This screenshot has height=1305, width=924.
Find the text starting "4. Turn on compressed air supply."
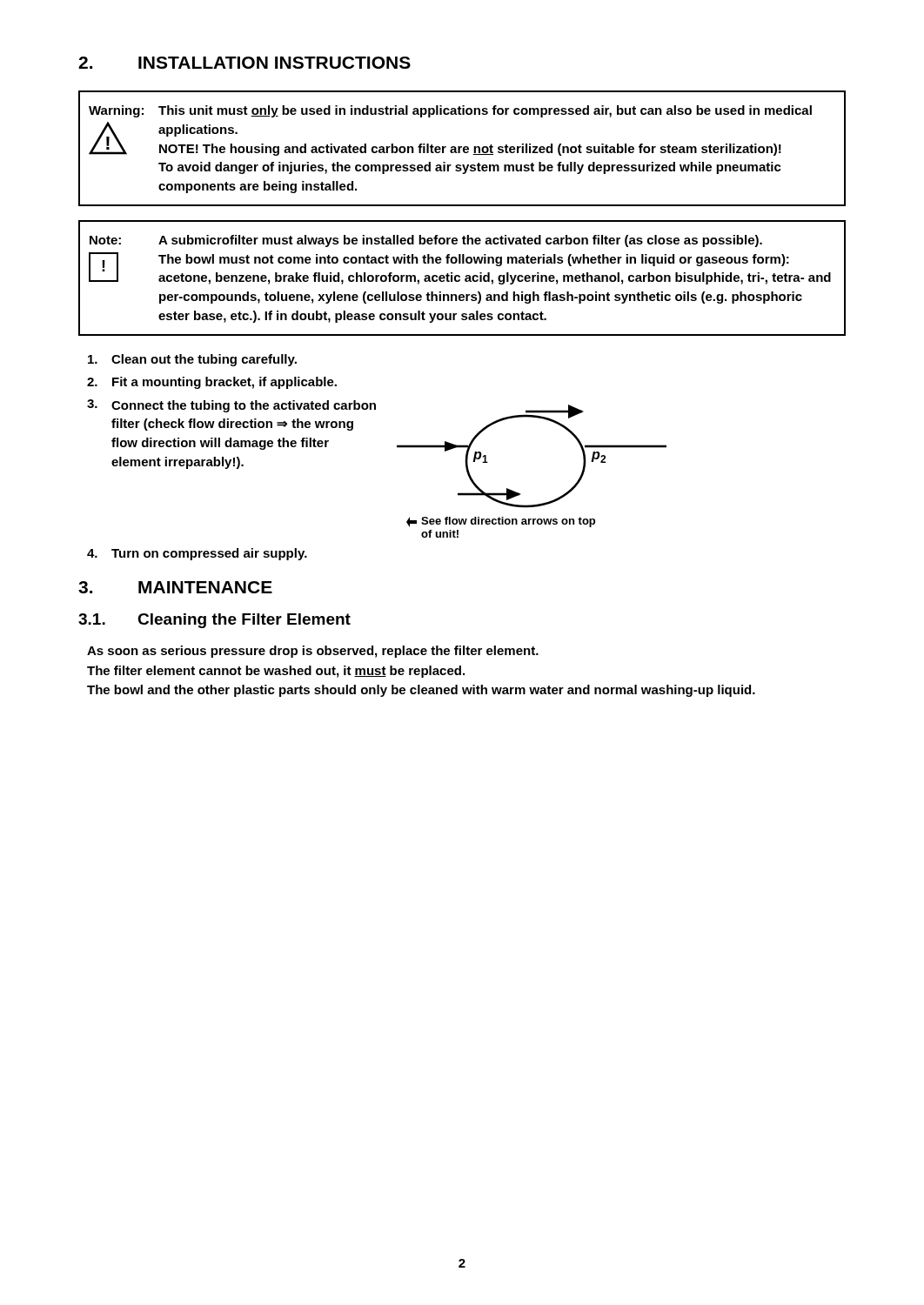197,553
